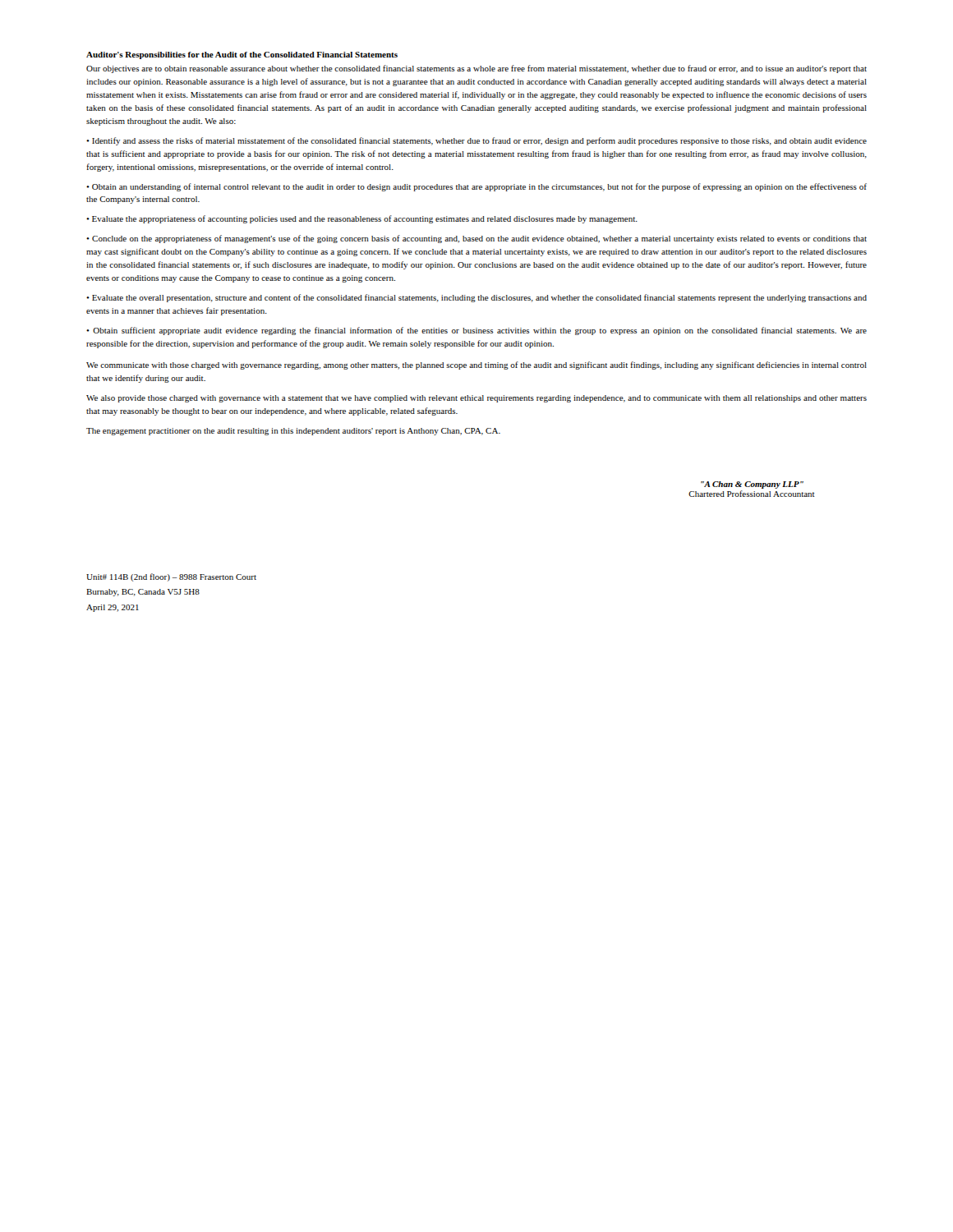The image size is (953, 1232).
Task: Locate the section header that says "Auditor's Responsibilities for the"
Action: pos(242,54)
